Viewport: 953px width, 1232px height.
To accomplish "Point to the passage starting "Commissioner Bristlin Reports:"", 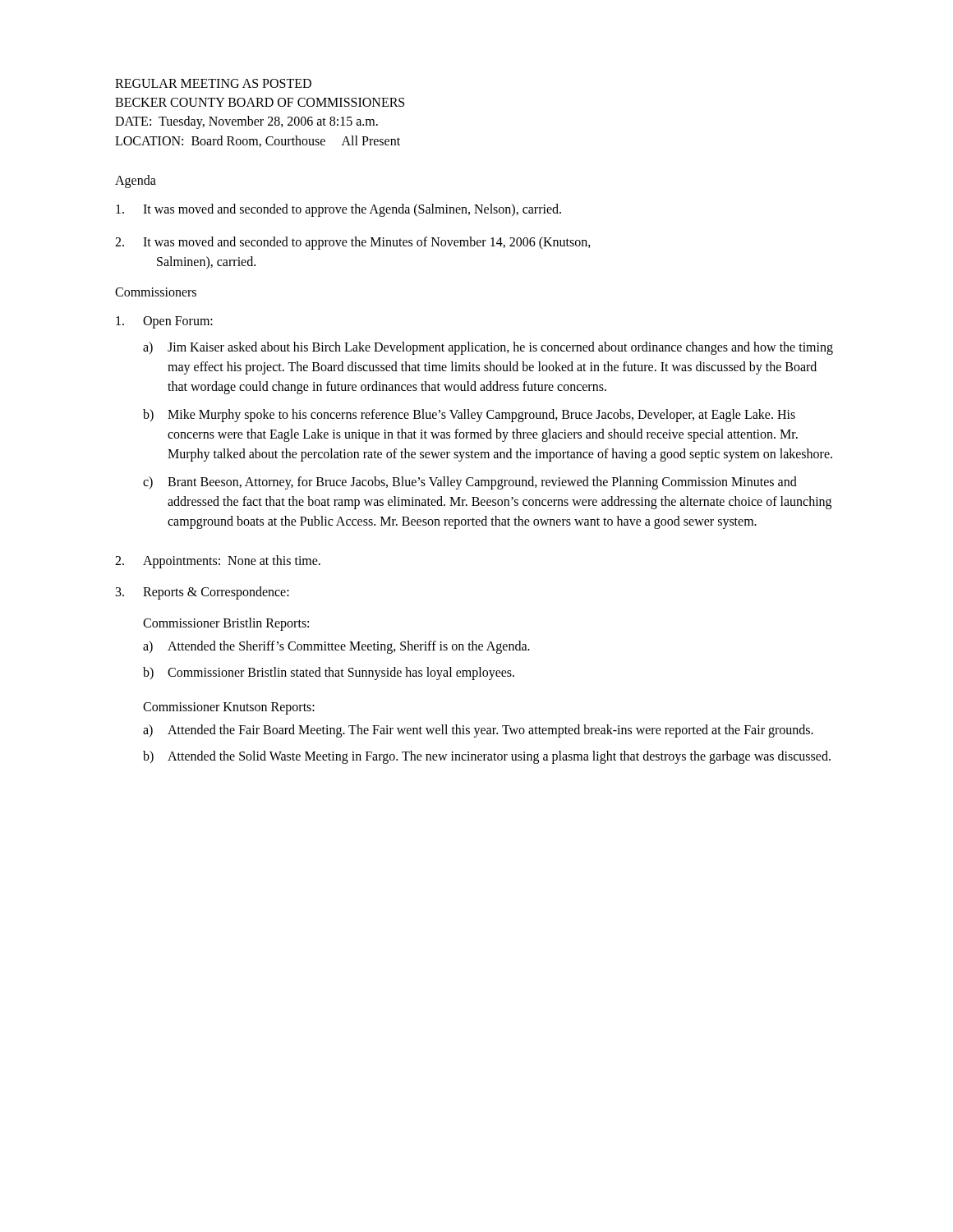I will tap(490, 649).
